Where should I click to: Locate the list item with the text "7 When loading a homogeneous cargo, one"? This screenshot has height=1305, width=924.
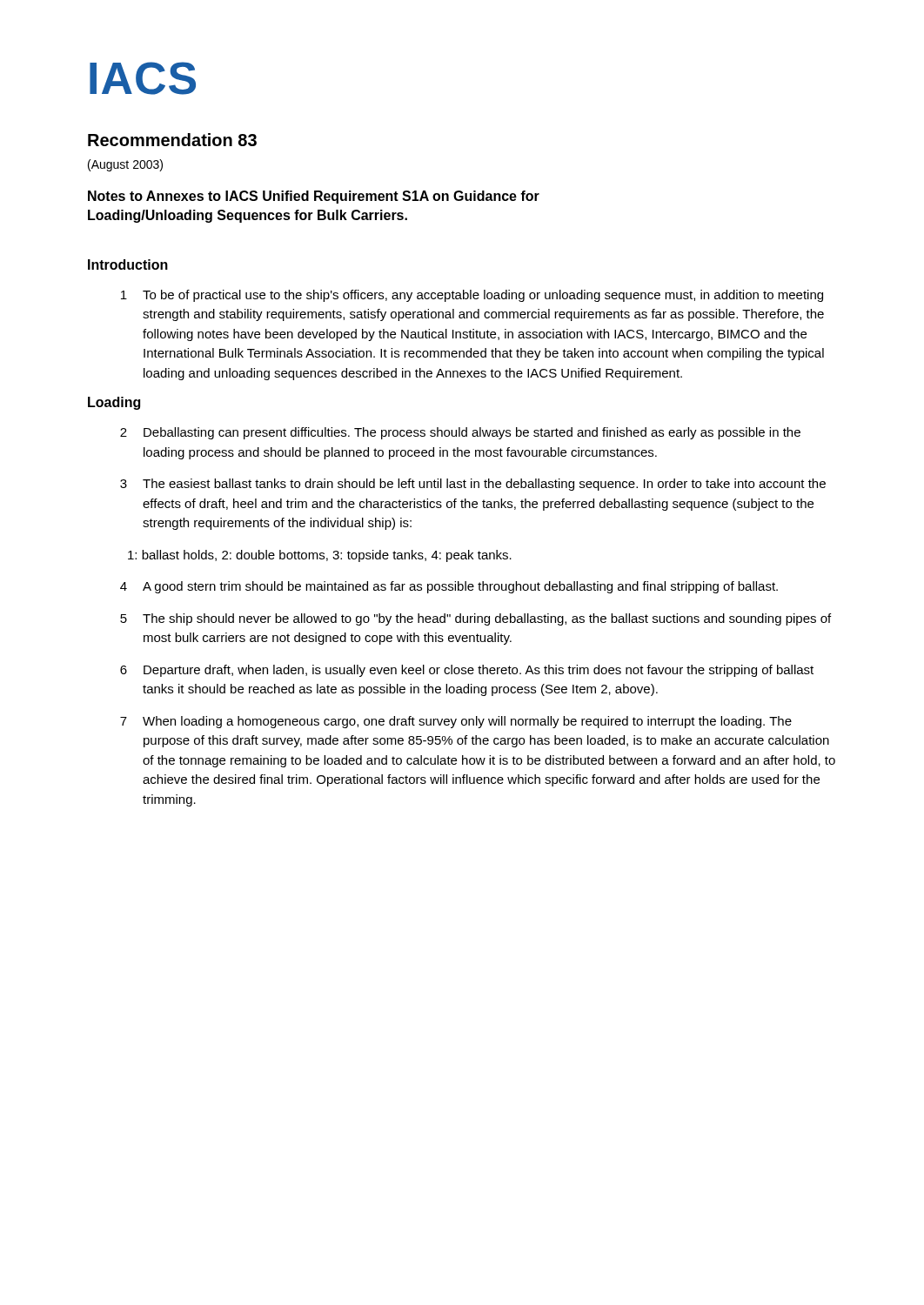click(x=462, y=760)
